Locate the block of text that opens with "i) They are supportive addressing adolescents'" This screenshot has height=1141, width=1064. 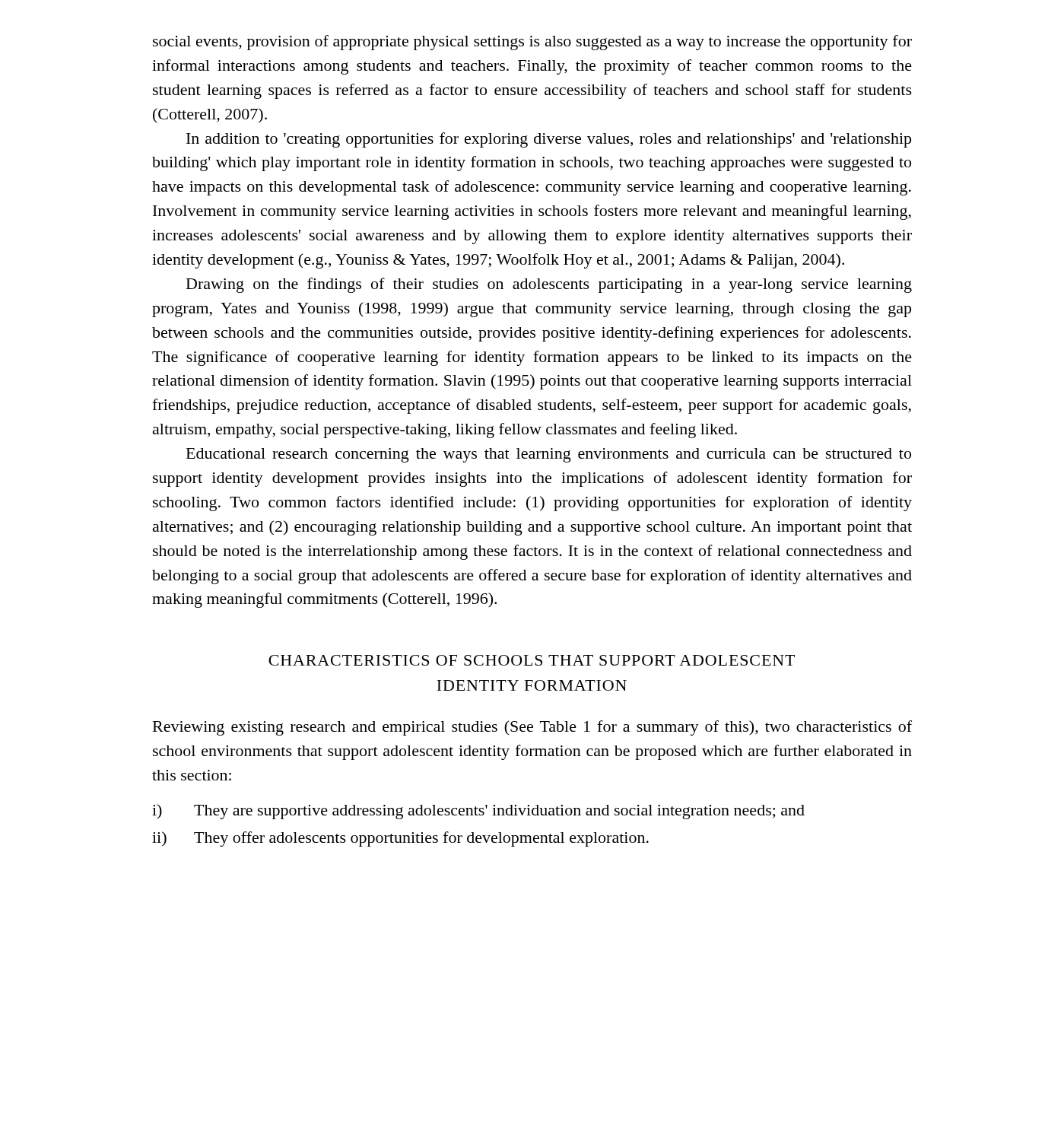click(x=532, y=810)
